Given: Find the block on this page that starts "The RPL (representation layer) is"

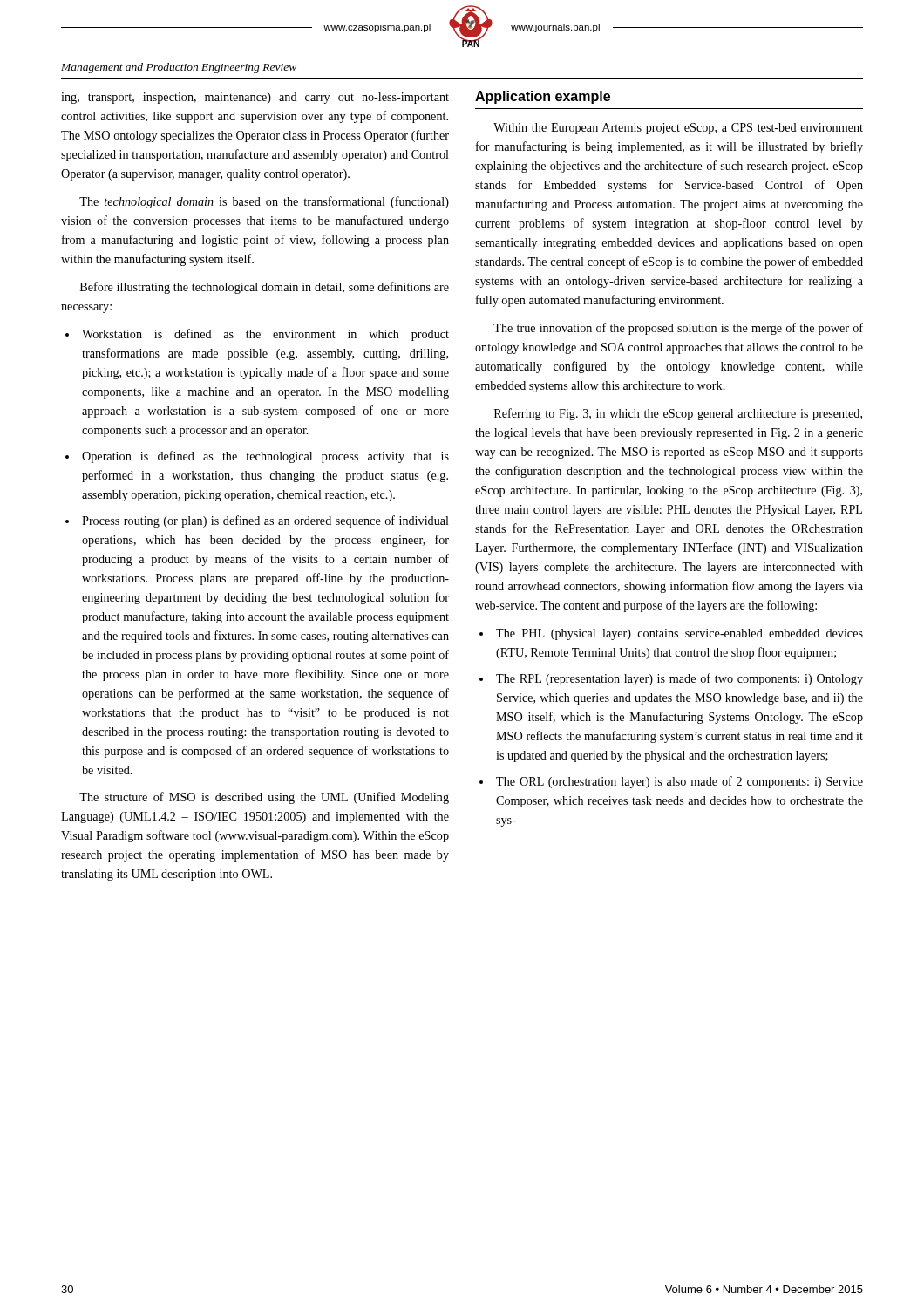Looking at the screenshot, I should (x=680, y=717).
